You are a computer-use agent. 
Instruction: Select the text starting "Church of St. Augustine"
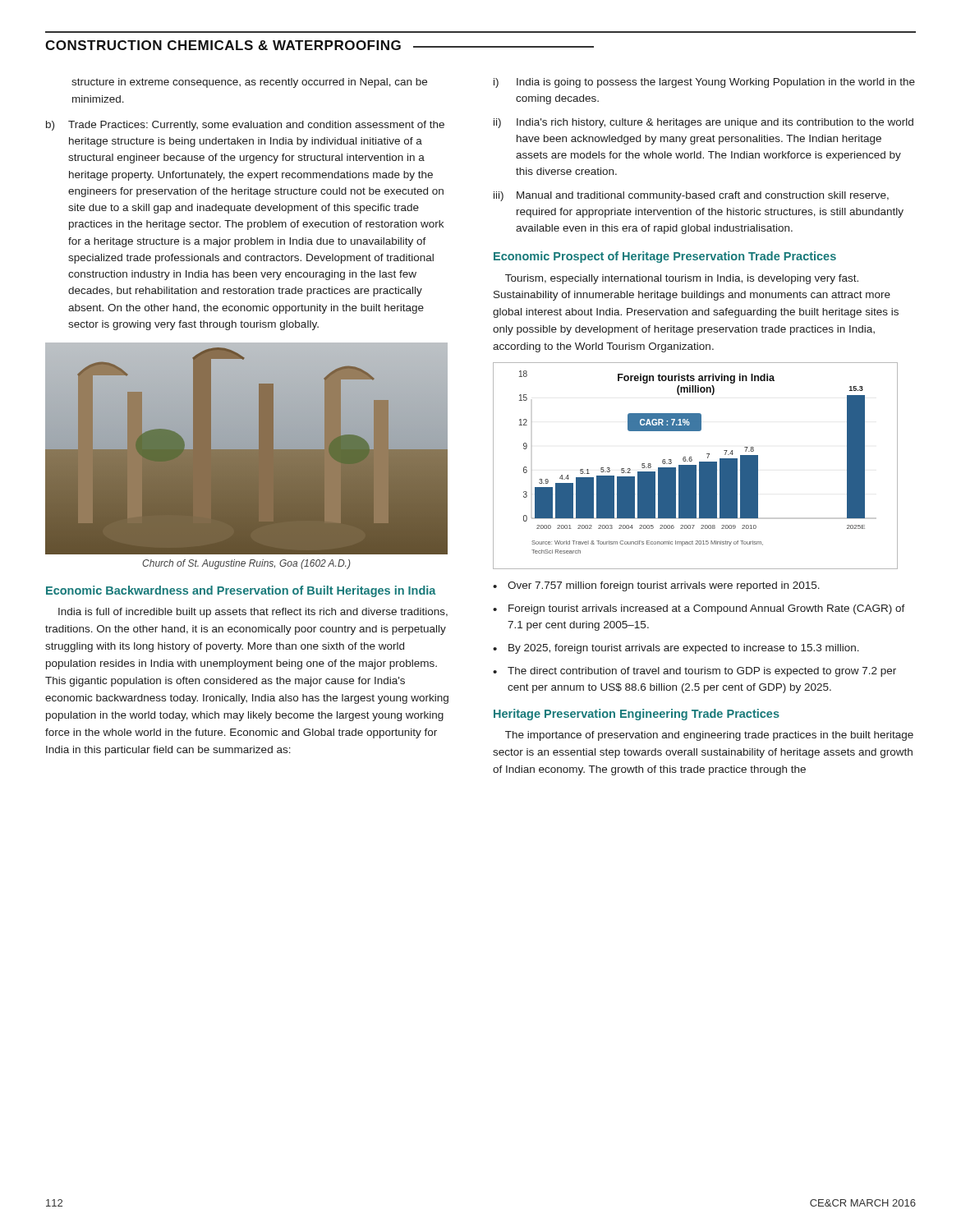246,564
